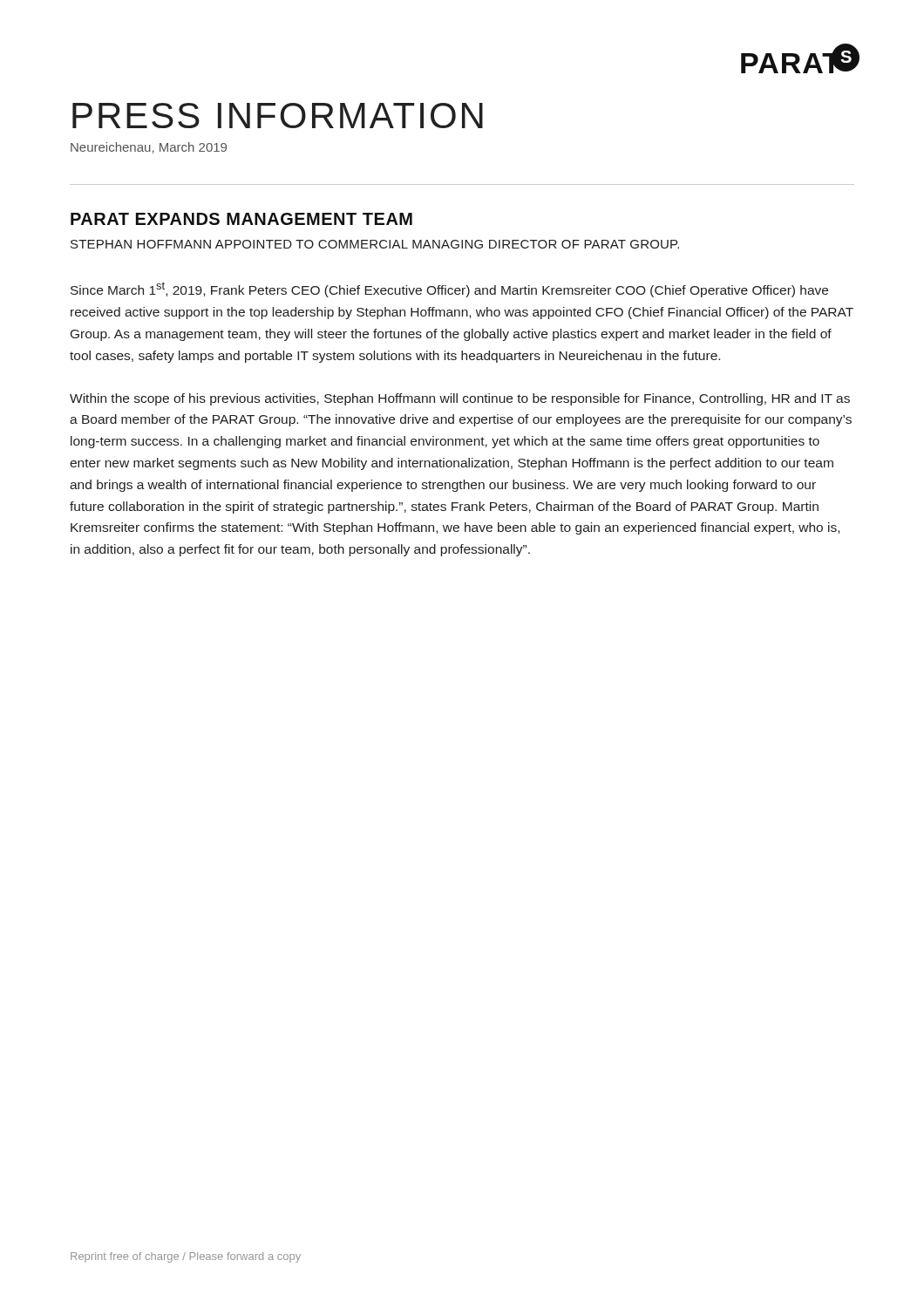
Task: Locate the element starting "Neureichenau, March 2019"
Action: point(149,148)
